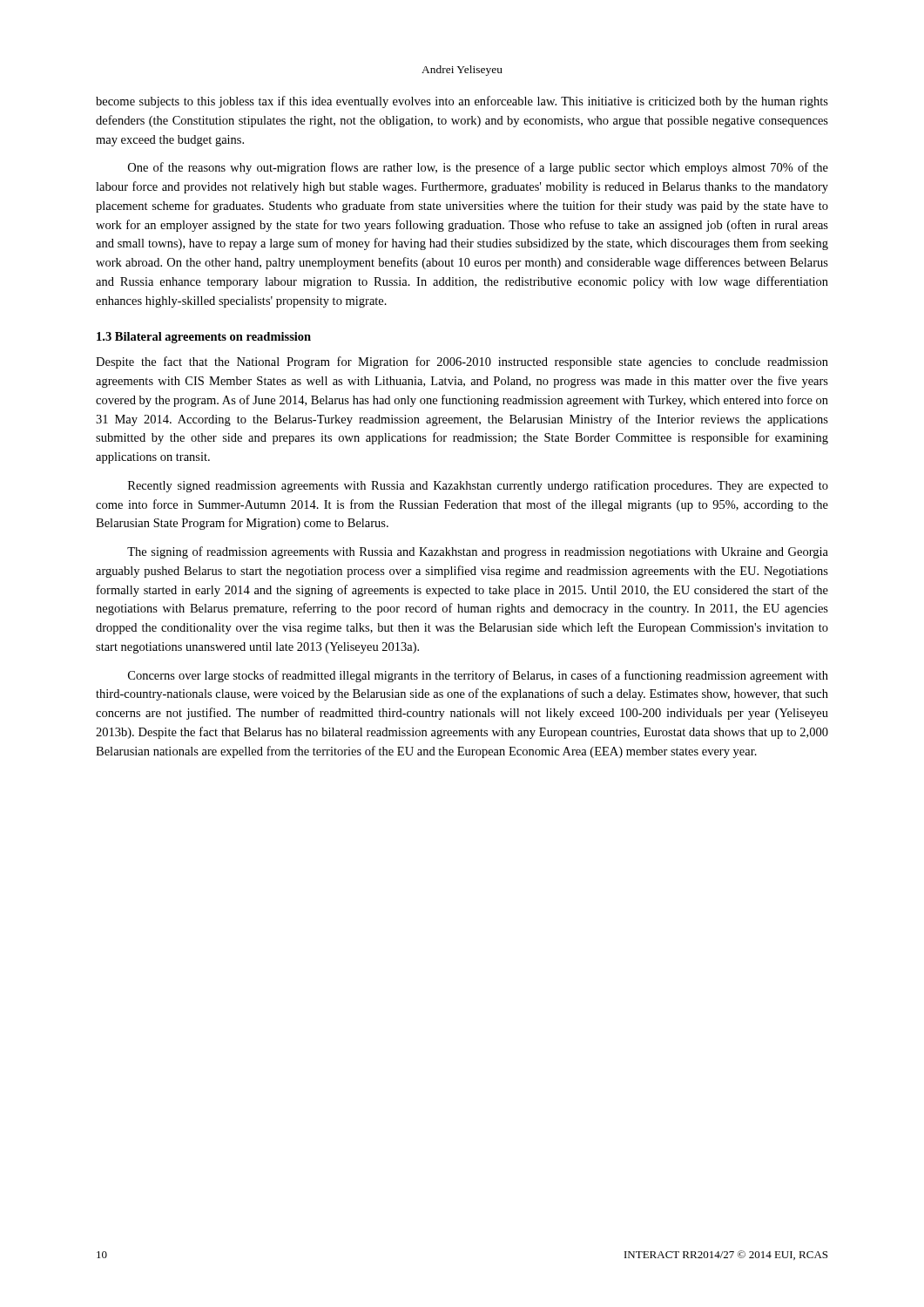Navigate to the block starting "become subjects to this jobless tax if"
This screenshot has width=924, height=1307.
coord(462,121)
